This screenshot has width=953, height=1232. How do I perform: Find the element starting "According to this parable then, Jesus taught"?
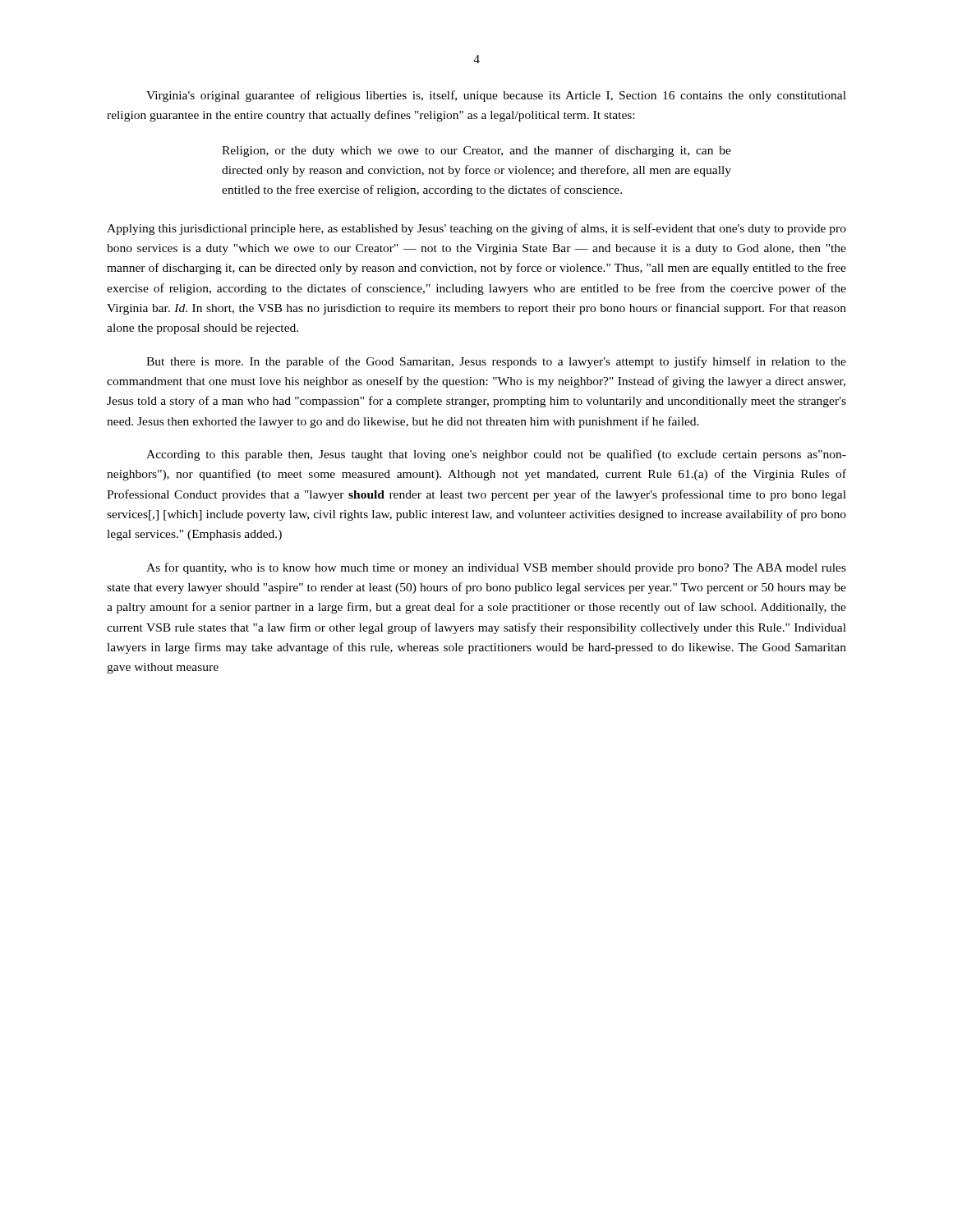tap(476, 494)
